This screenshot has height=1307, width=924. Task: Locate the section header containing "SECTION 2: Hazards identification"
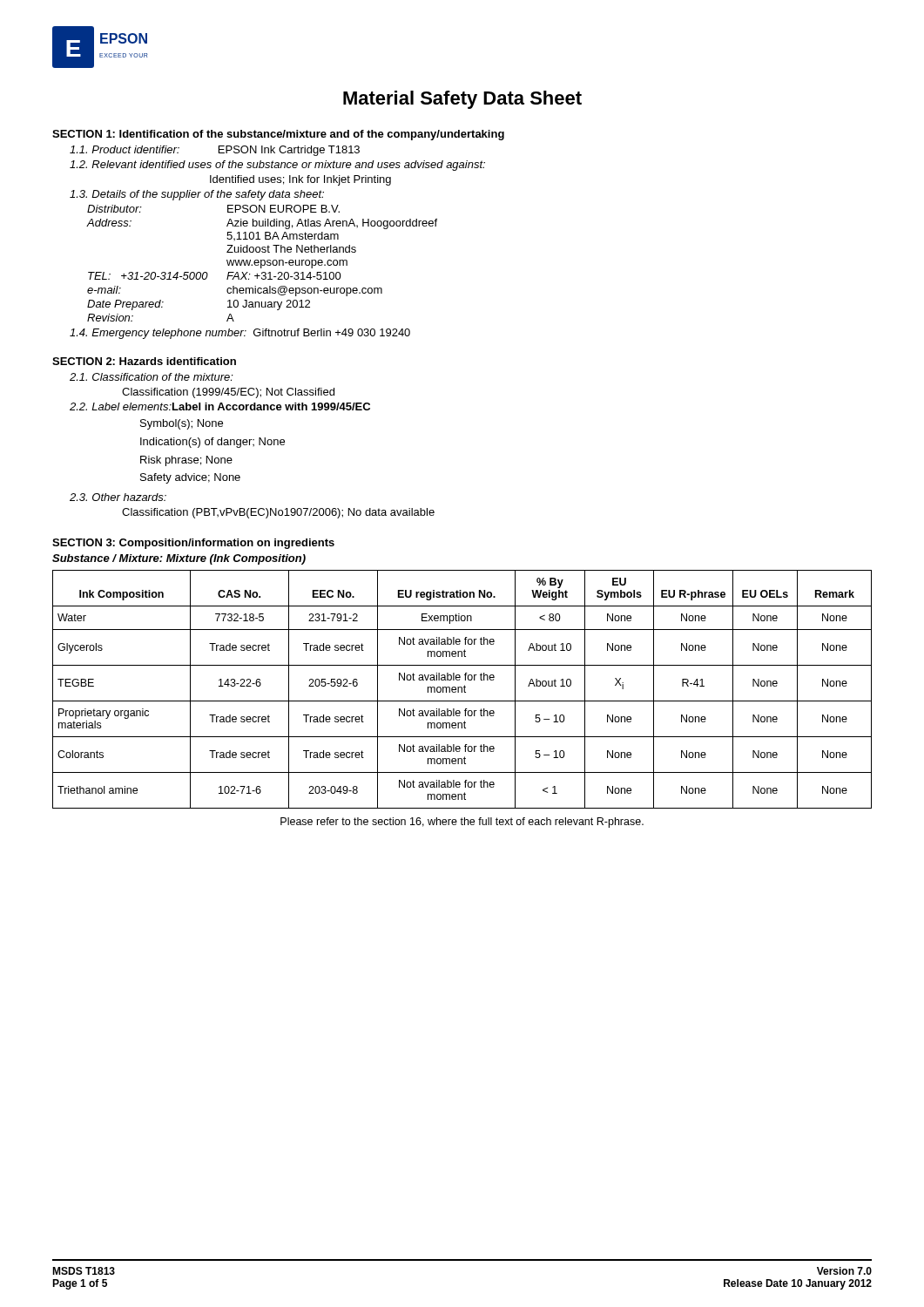click(144, 361)
